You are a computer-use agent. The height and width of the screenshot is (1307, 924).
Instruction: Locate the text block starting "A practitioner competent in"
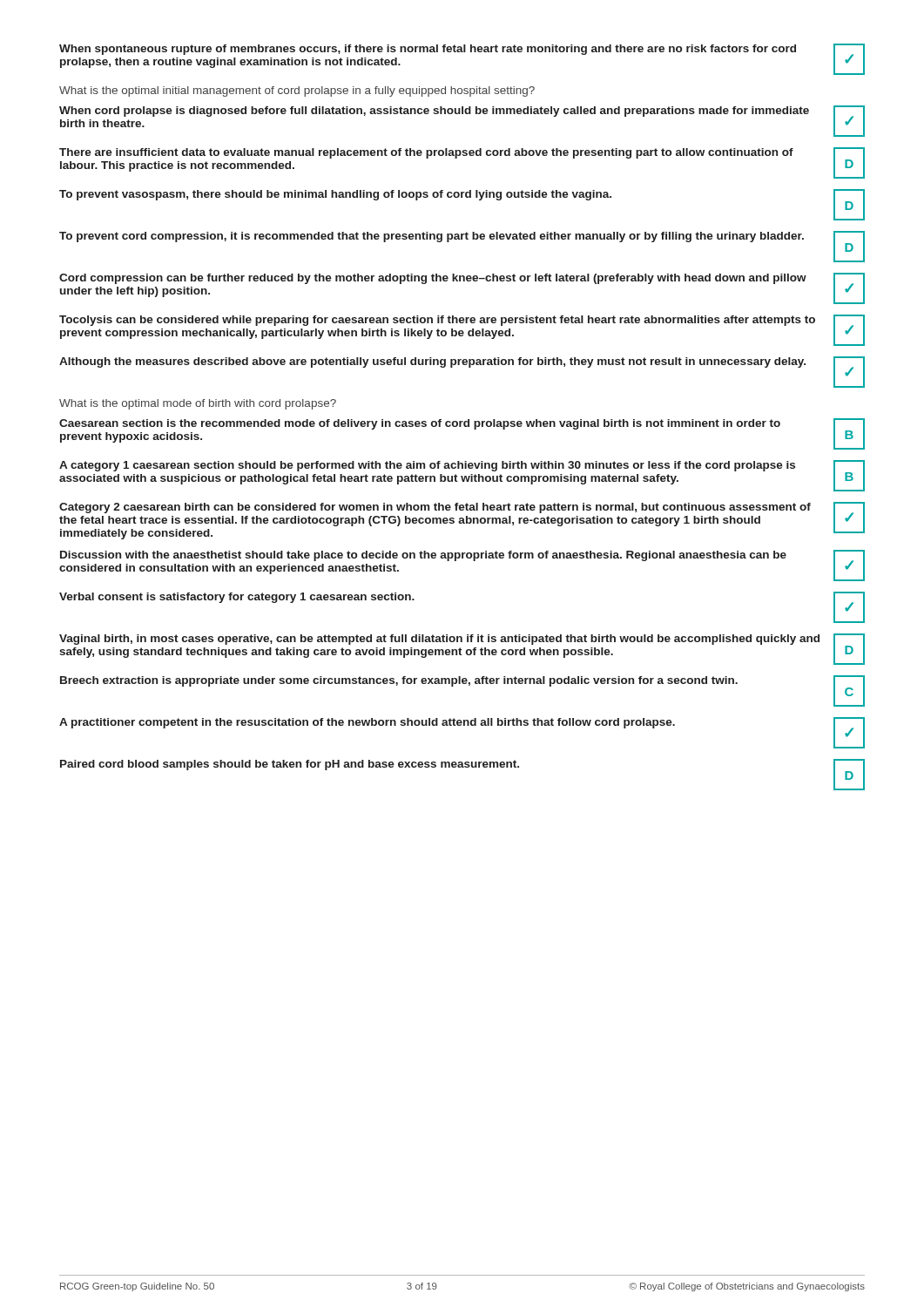(462, 732)
